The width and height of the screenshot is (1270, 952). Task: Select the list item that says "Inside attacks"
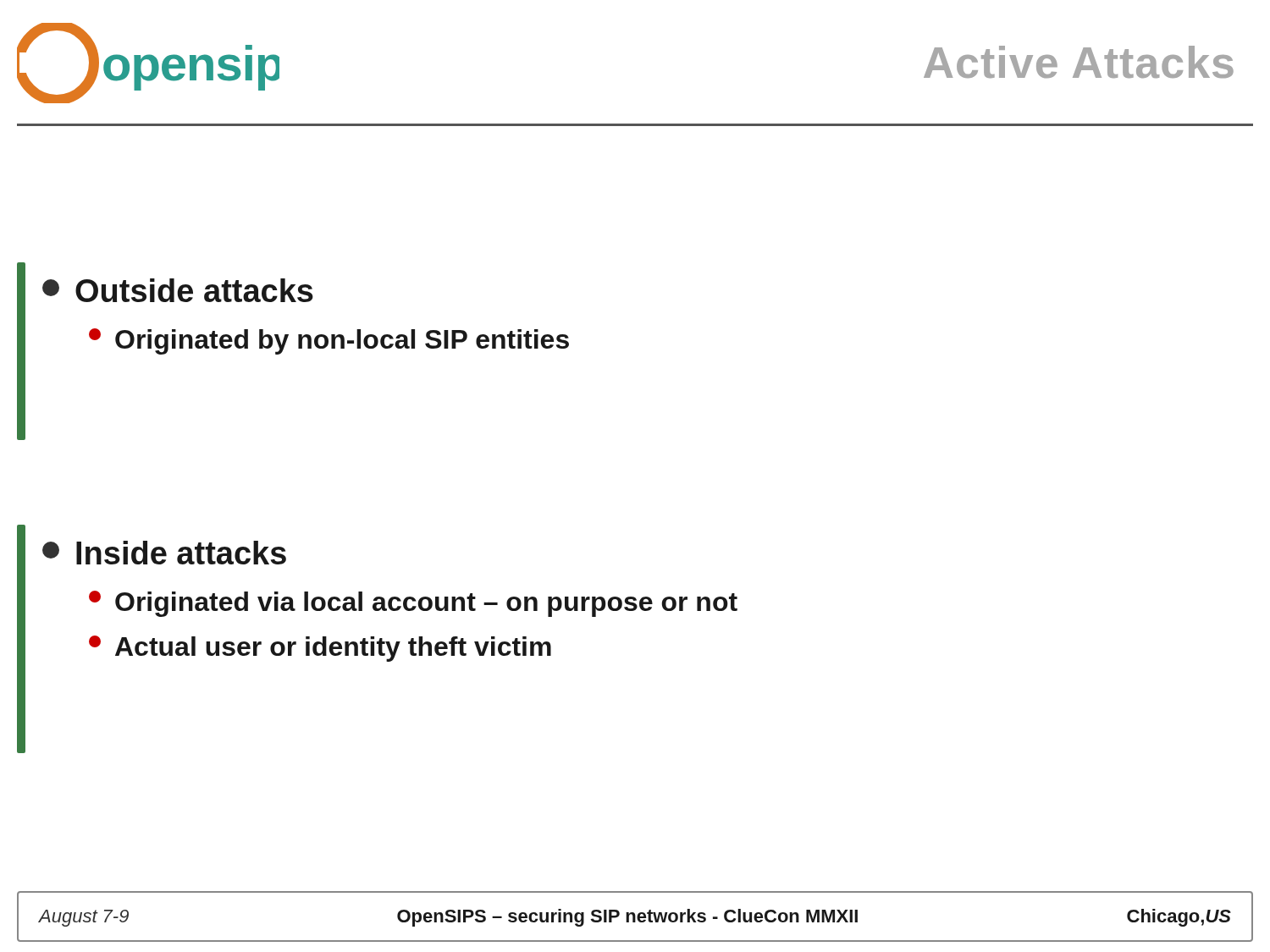click(x=165, y=554)
